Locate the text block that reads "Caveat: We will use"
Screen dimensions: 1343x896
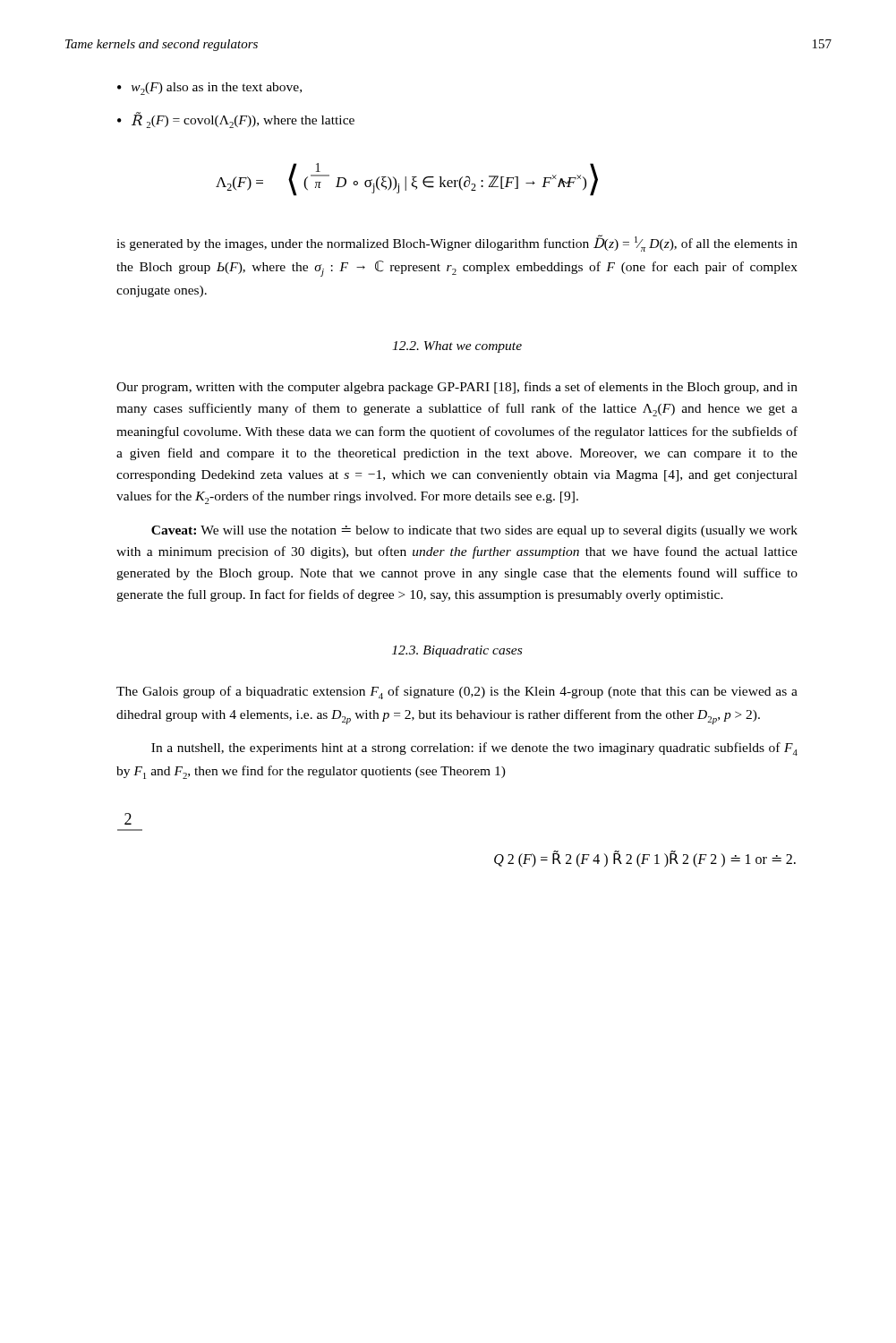457,562
